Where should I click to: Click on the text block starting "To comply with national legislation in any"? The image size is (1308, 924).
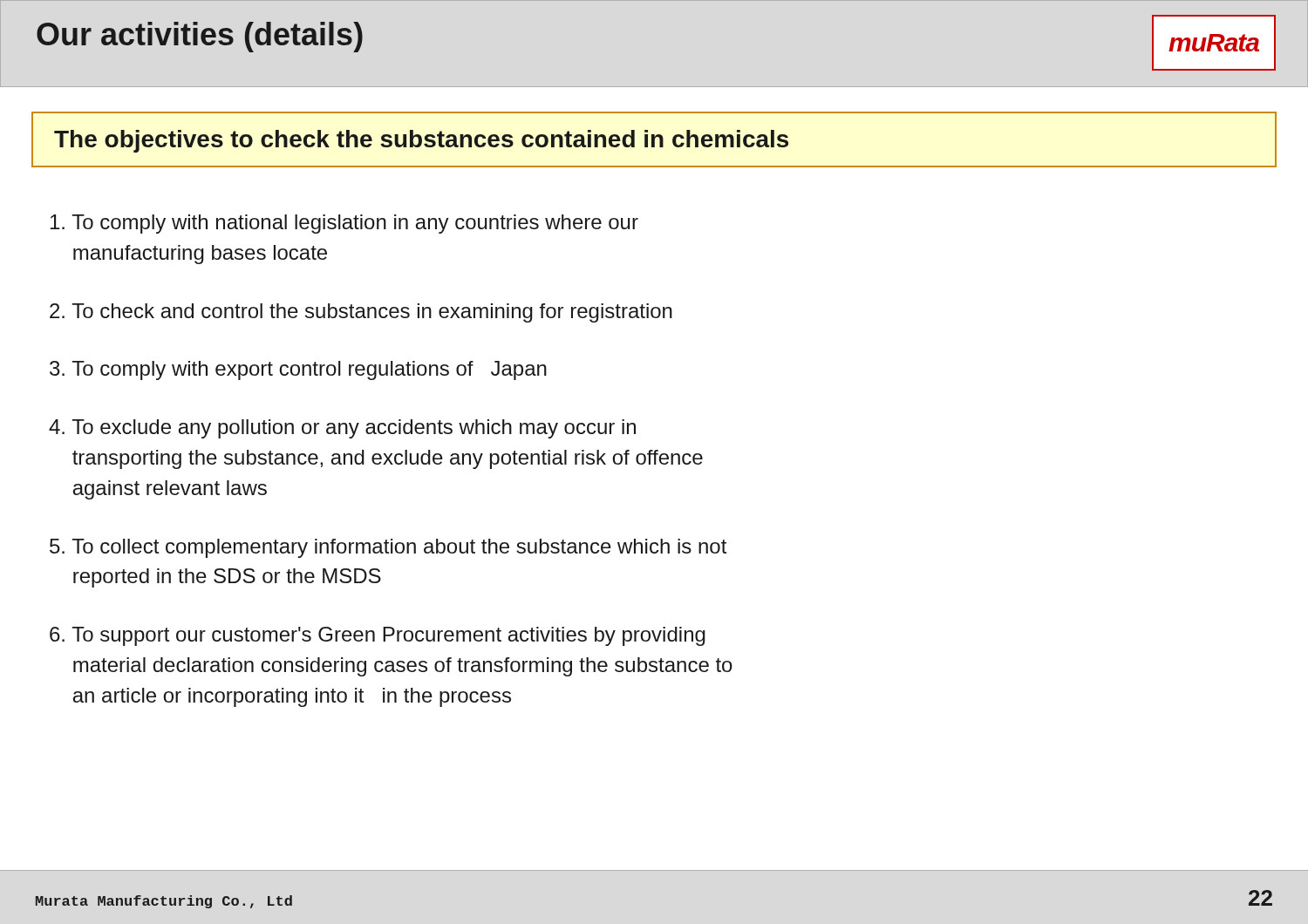[x=344, y=237]
